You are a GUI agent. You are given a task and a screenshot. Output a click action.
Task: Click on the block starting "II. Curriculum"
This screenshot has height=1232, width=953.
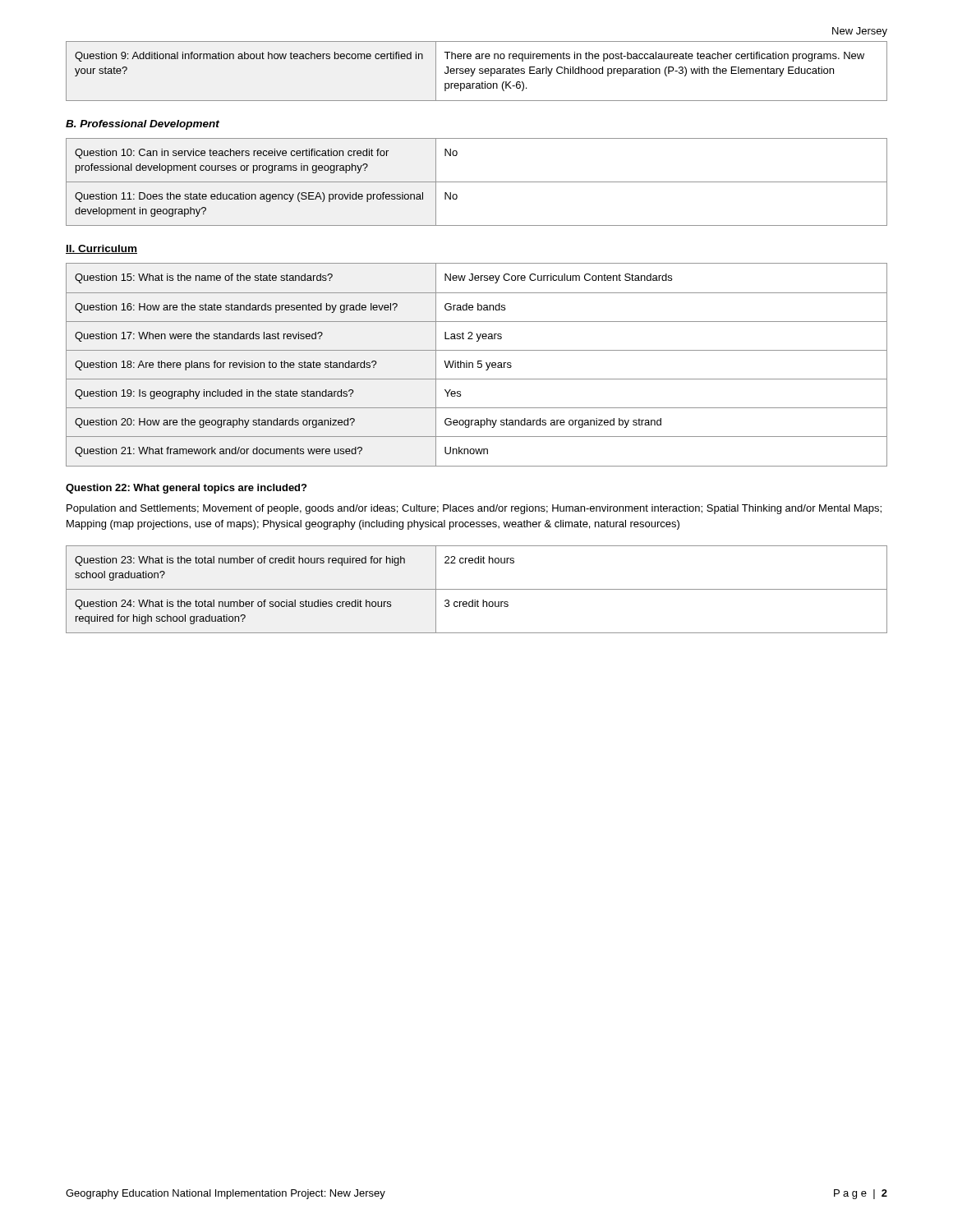pyautogui.click(x=101, y=249)
